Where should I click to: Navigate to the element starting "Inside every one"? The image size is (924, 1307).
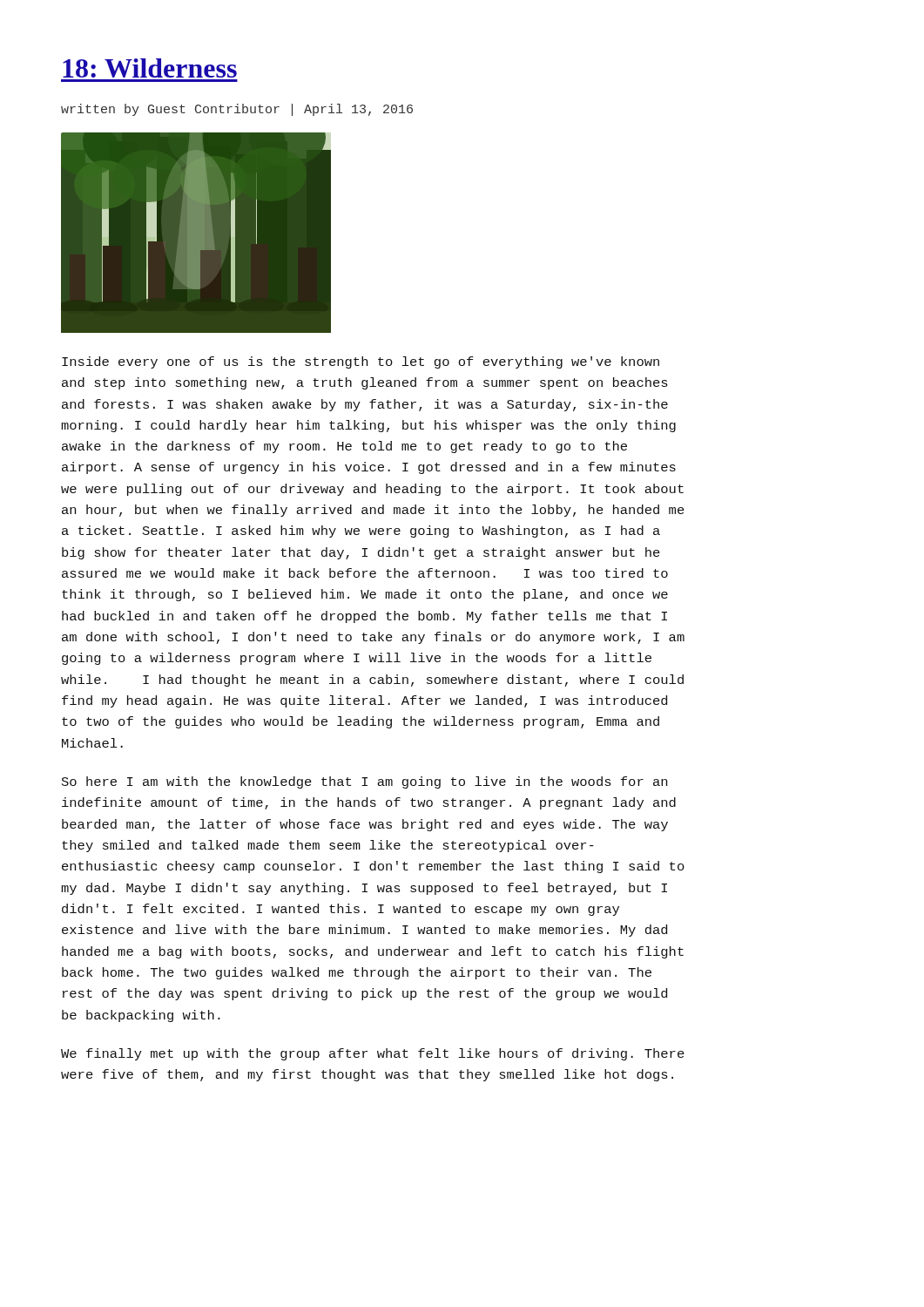(373, 553)
